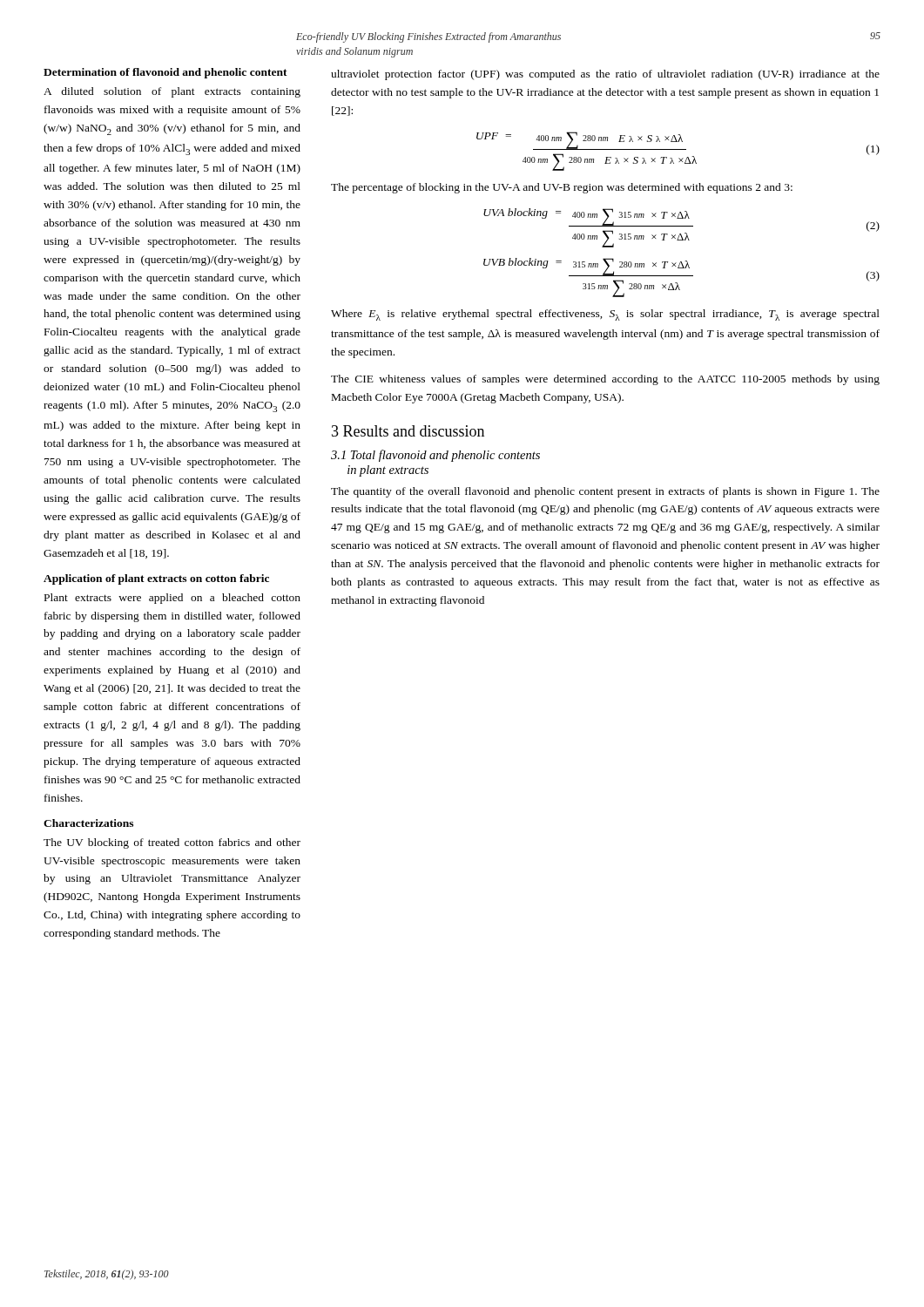Find the block starting "The UV blocking of"
924x1307 pixels.
[172, 887]
